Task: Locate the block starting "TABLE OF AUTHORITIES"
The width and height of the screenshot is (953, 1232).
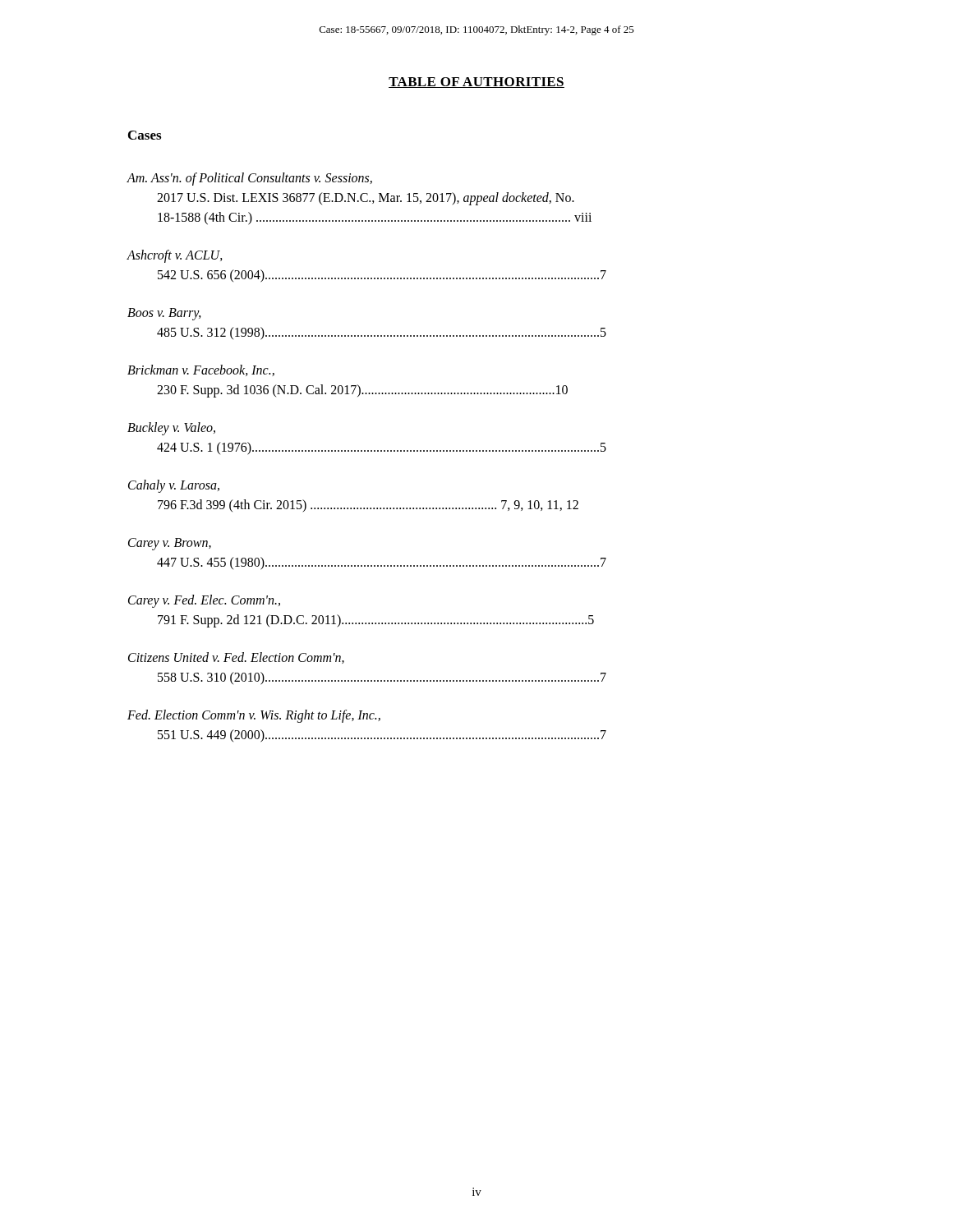Action: tap(476, 82)
